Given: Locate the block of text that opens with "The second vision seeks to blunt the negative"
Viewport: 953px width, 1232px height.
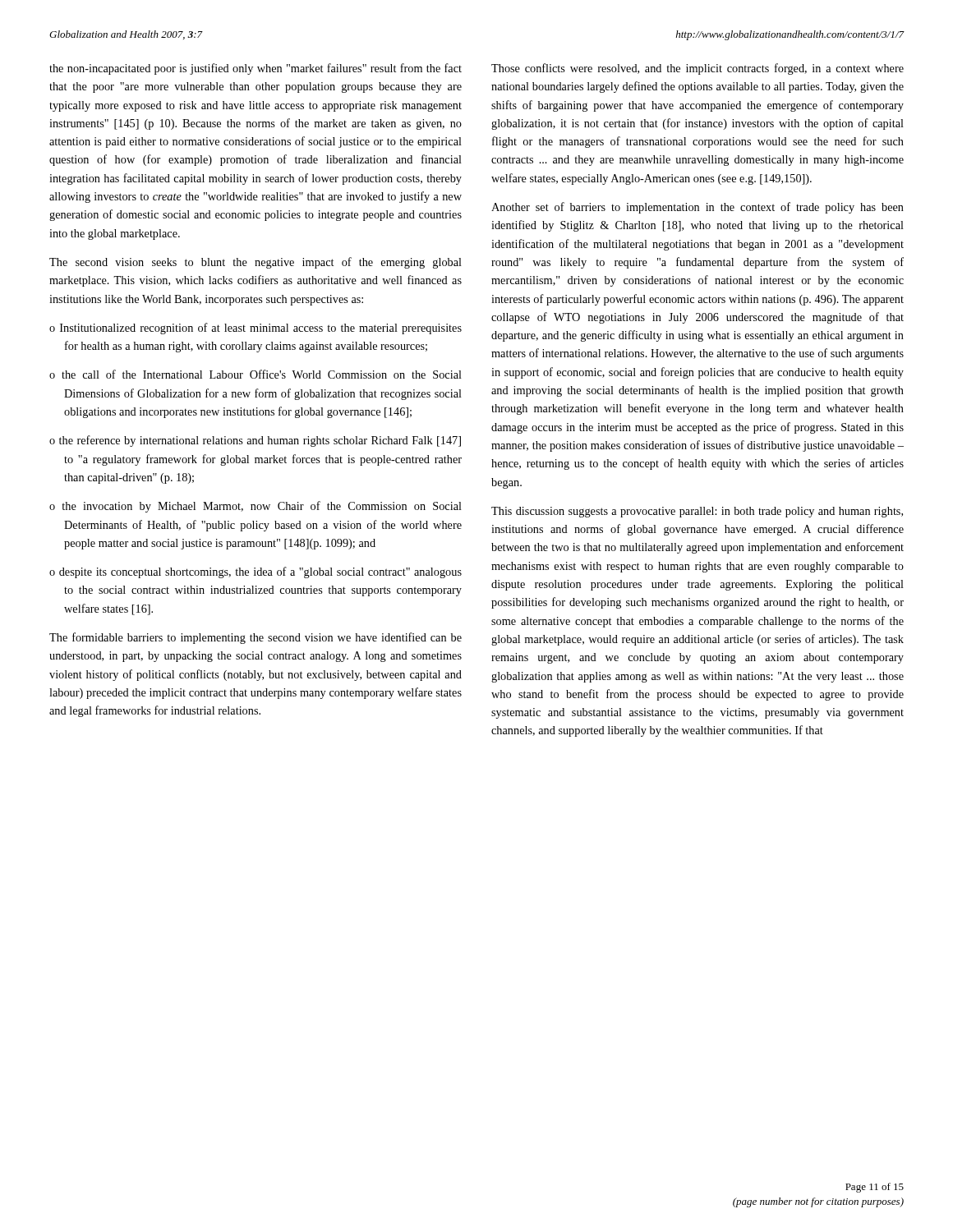Looking at the screenshot, I should point(255,280).
